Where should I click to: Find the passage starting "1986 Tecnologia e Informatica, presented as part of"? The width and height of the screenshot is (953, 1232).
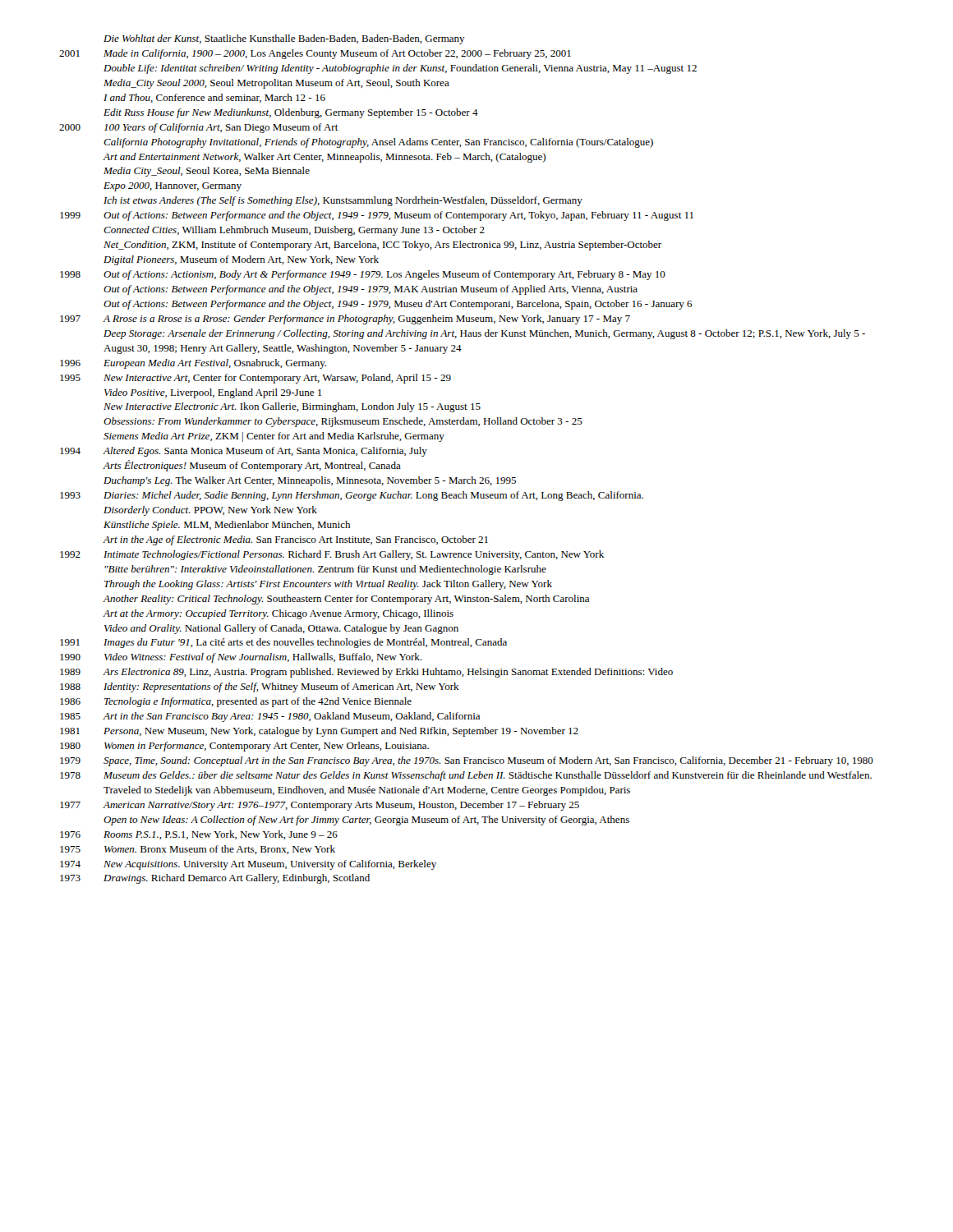tap(476, 702)
